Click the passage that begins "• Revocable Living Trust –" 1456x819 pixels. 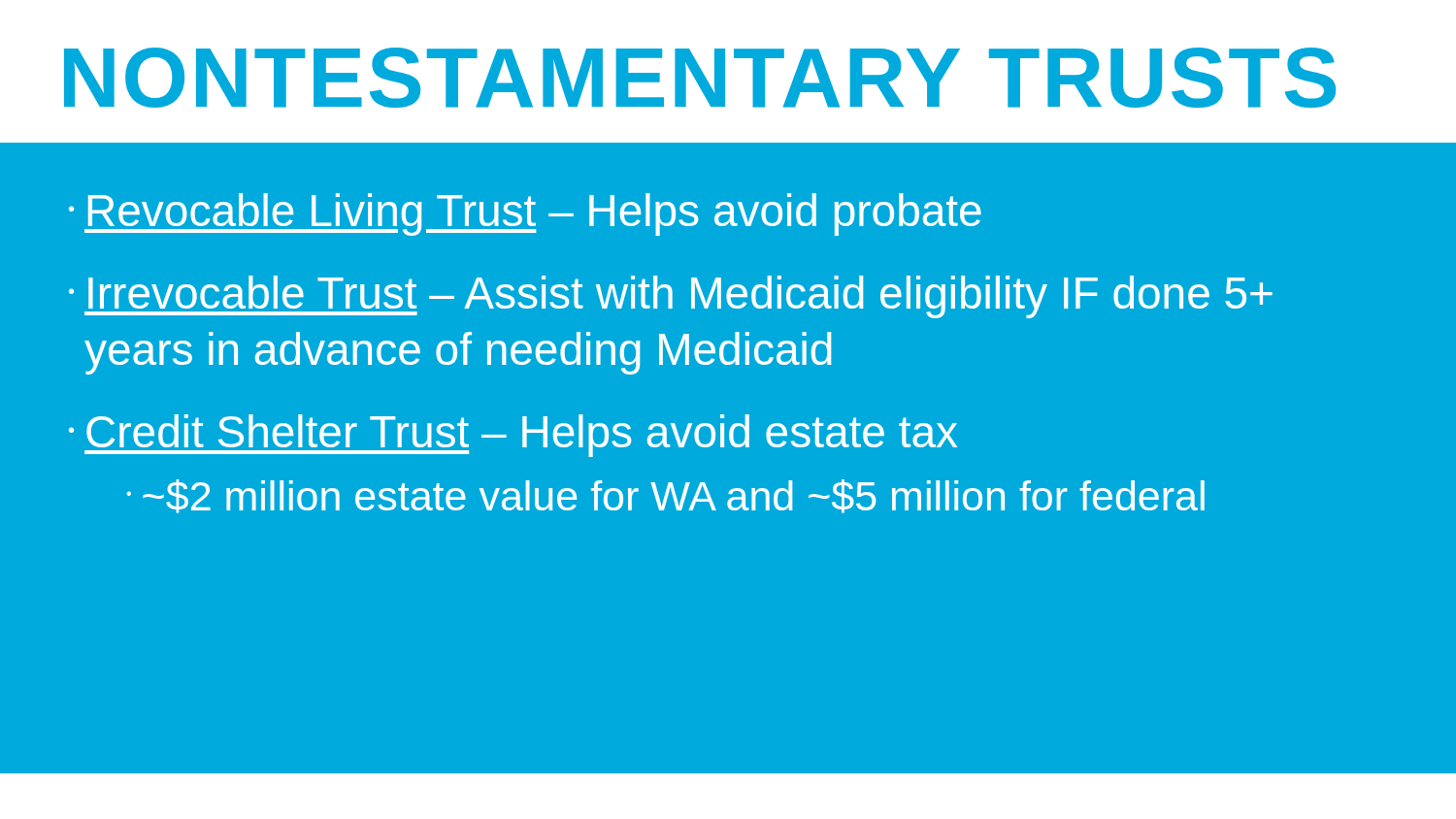728,211
